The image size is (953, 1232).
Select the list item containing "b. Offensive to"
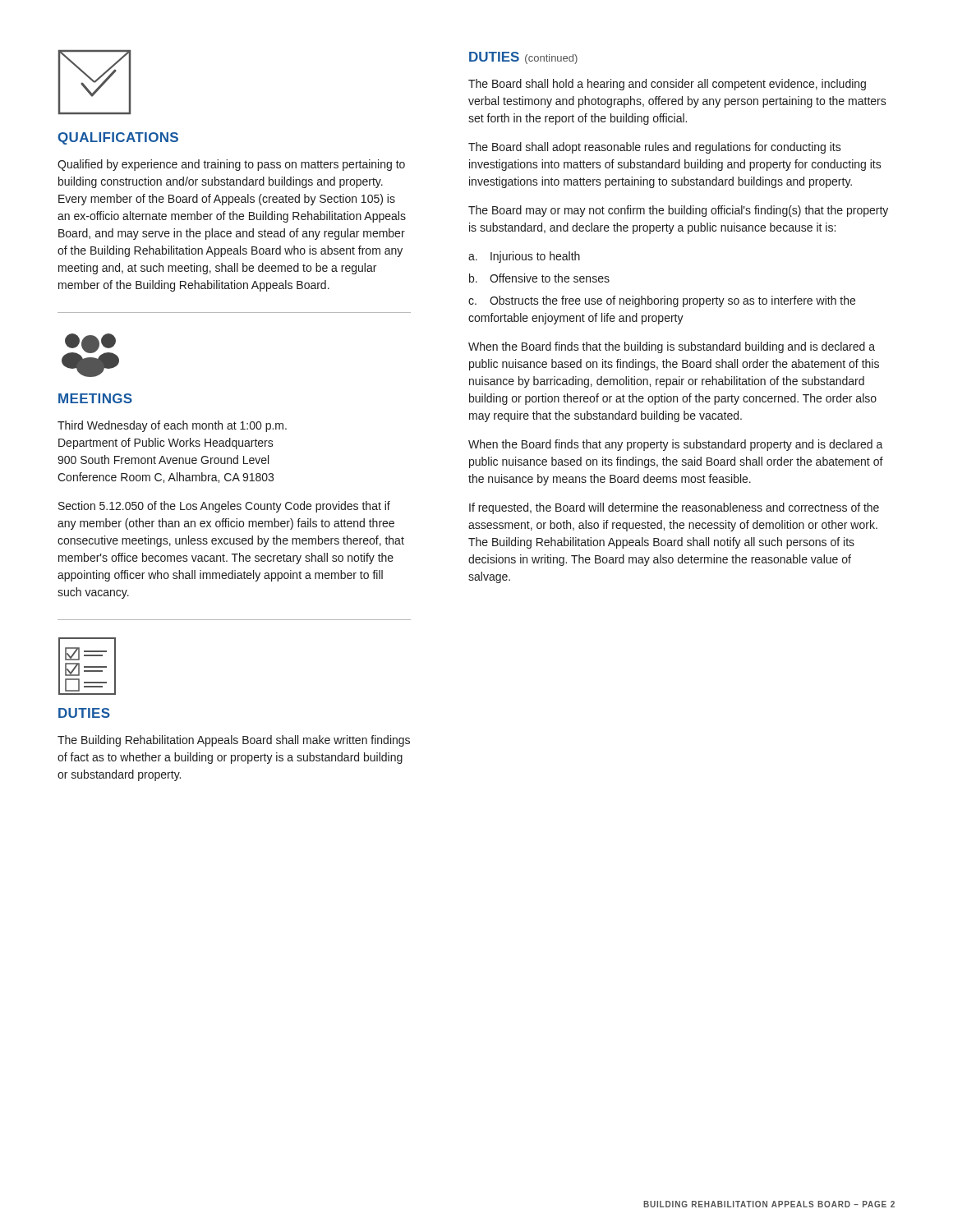tap(539, 279)
